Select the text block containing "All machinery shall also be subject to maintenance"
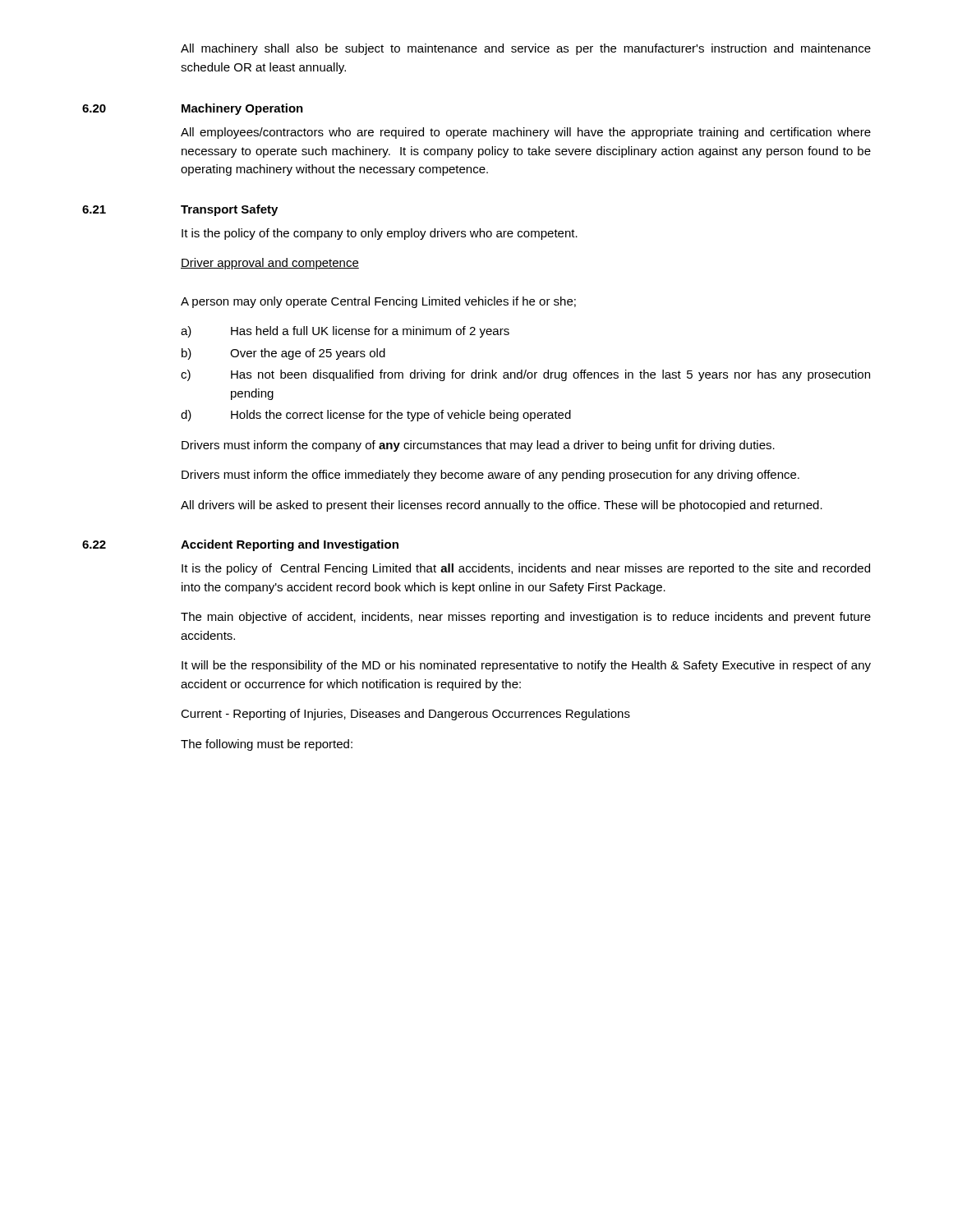The width and height of the screenshot is (953, 1232). [526, 57]
